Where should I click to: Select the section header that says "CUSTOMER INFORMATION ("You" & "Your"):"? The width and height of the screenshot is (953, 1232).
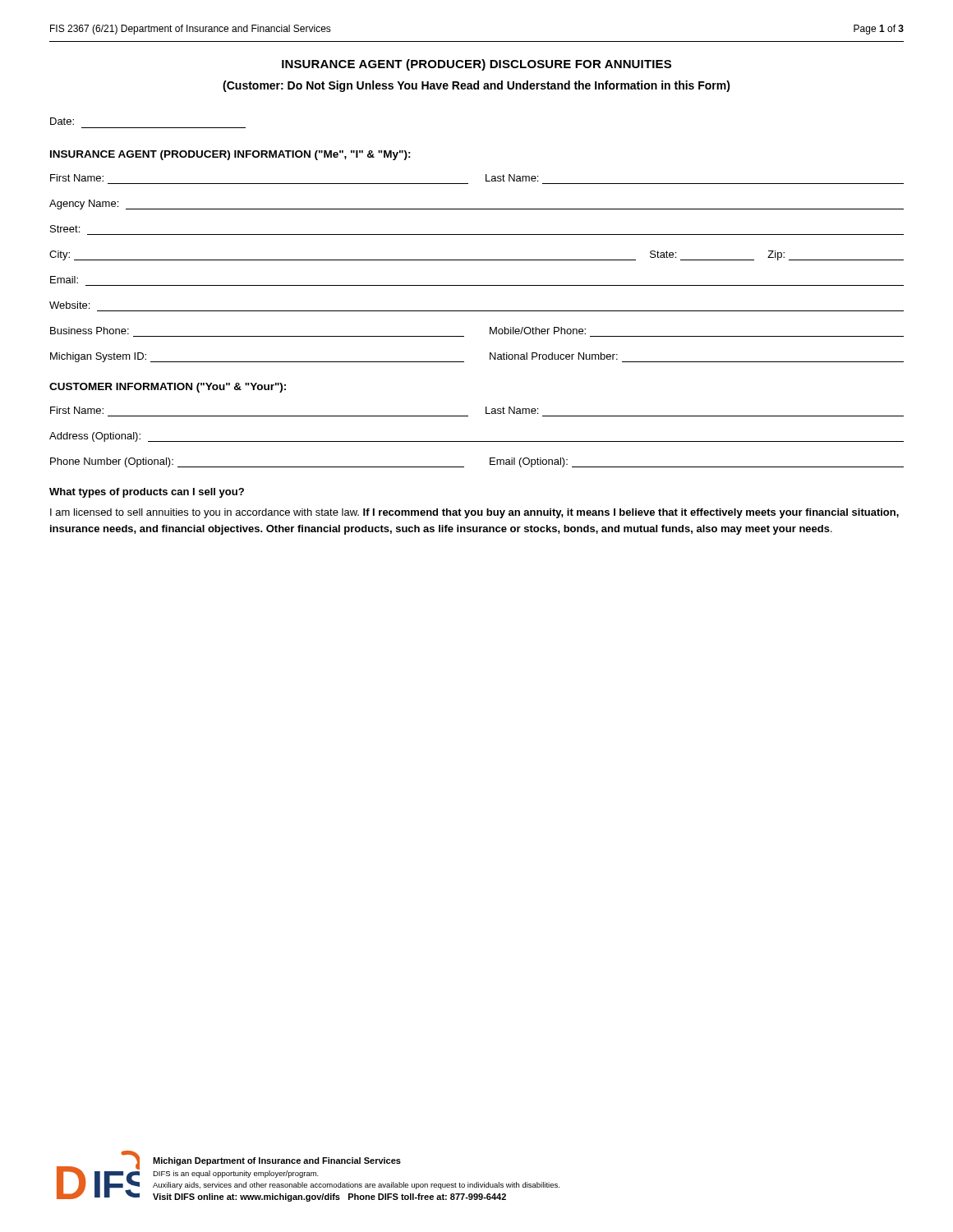168,386
